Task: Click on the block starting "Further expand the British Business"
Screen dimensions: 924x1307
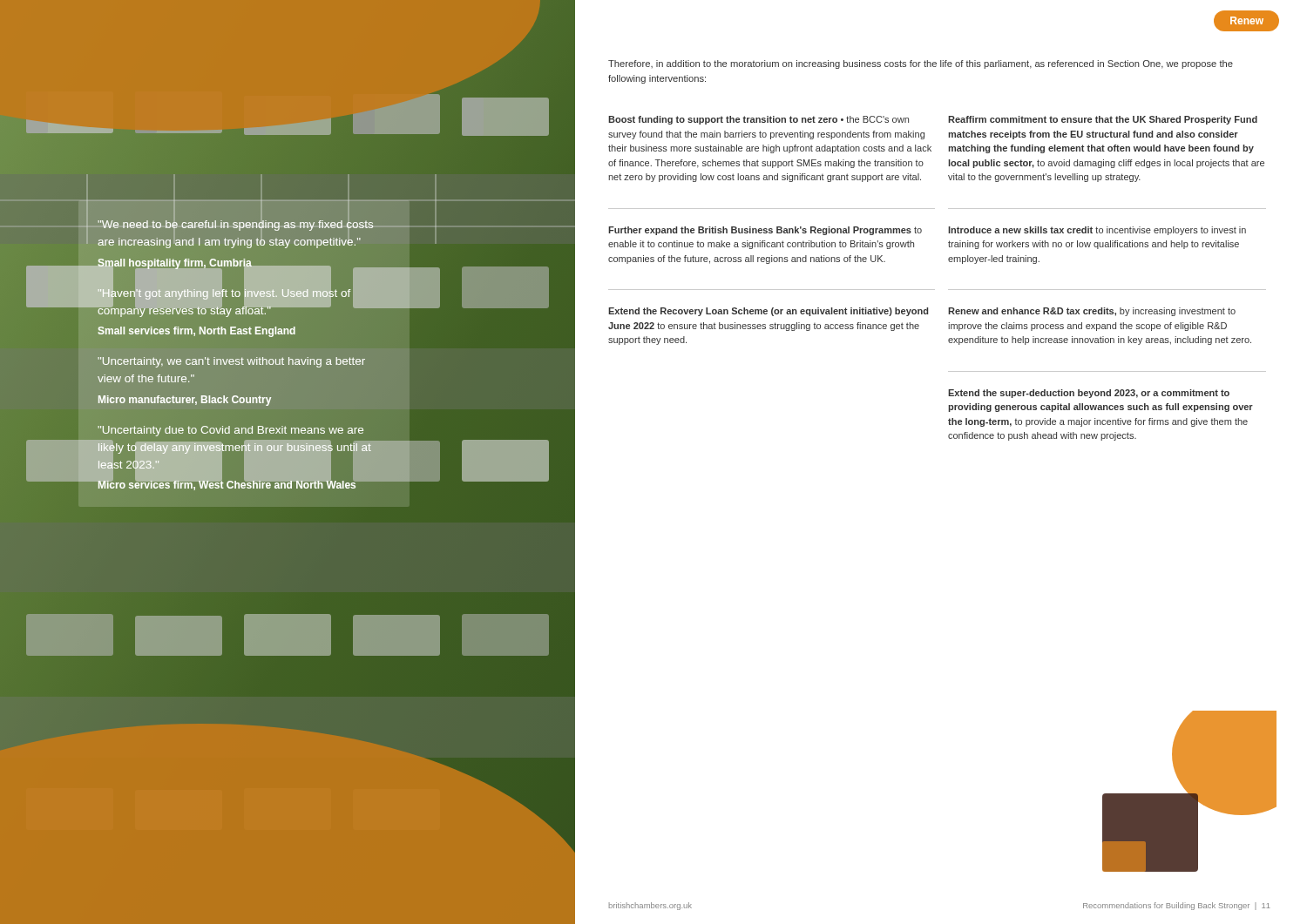Action: 772,244
